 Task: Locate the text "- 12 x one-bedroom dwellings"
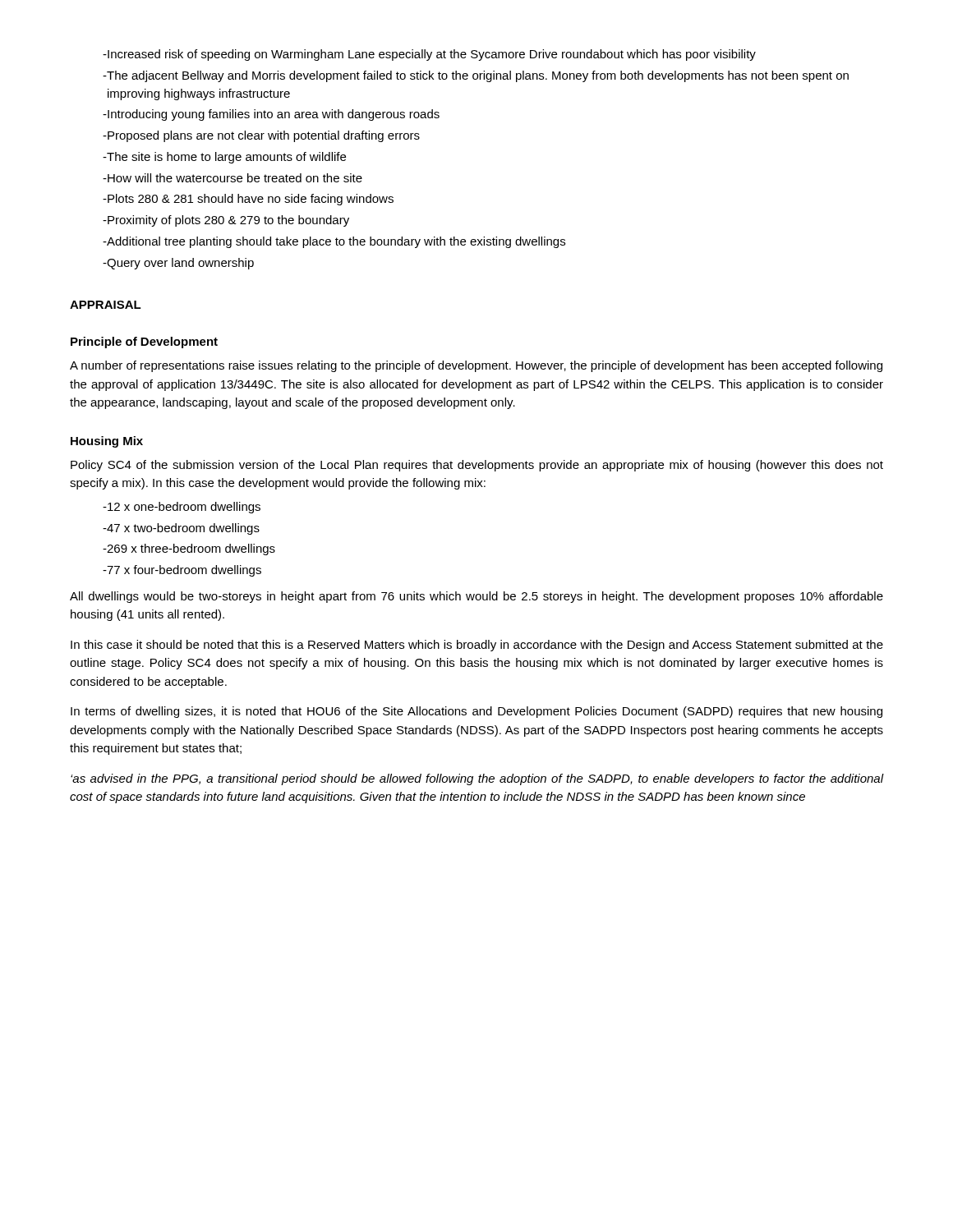pyautogui.click(x=182, y=508)
